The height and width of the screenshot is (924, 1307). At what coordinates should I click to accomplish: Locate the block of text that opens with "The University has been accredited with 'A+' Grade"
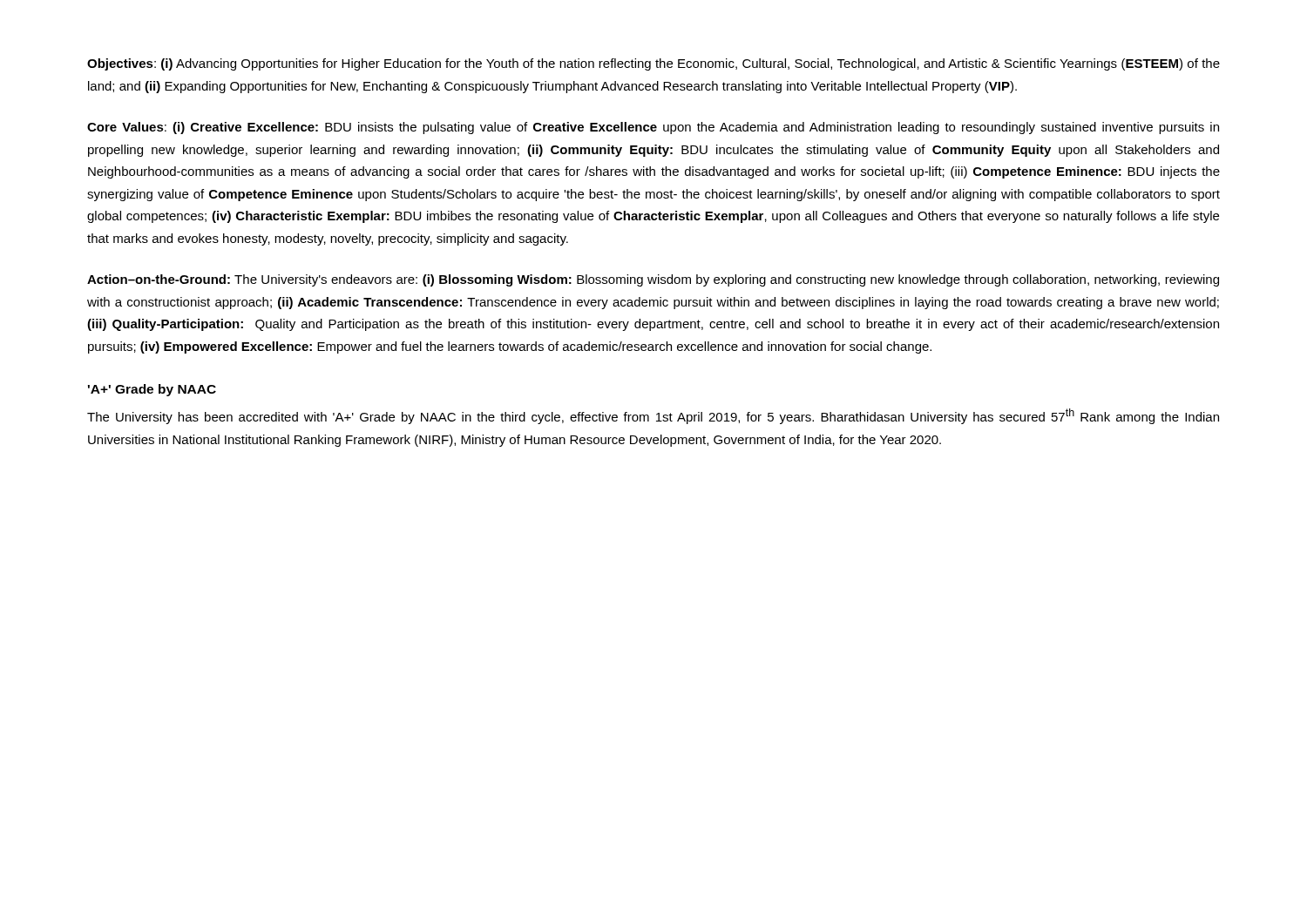654,427
